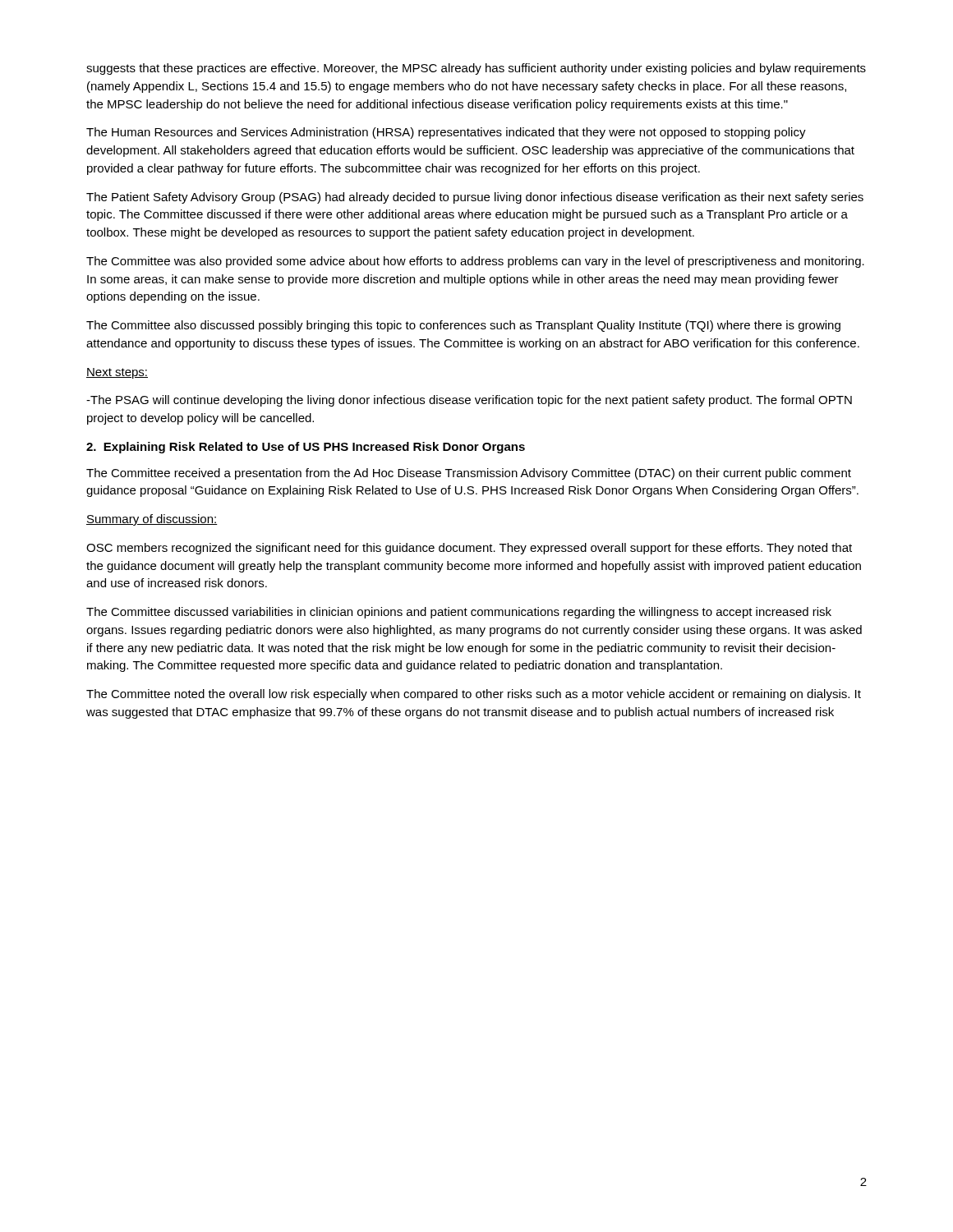Click on the text starting "The Committee noted the overall low risk"
The image size is (953, 1232).
click(x=474, y=703)
